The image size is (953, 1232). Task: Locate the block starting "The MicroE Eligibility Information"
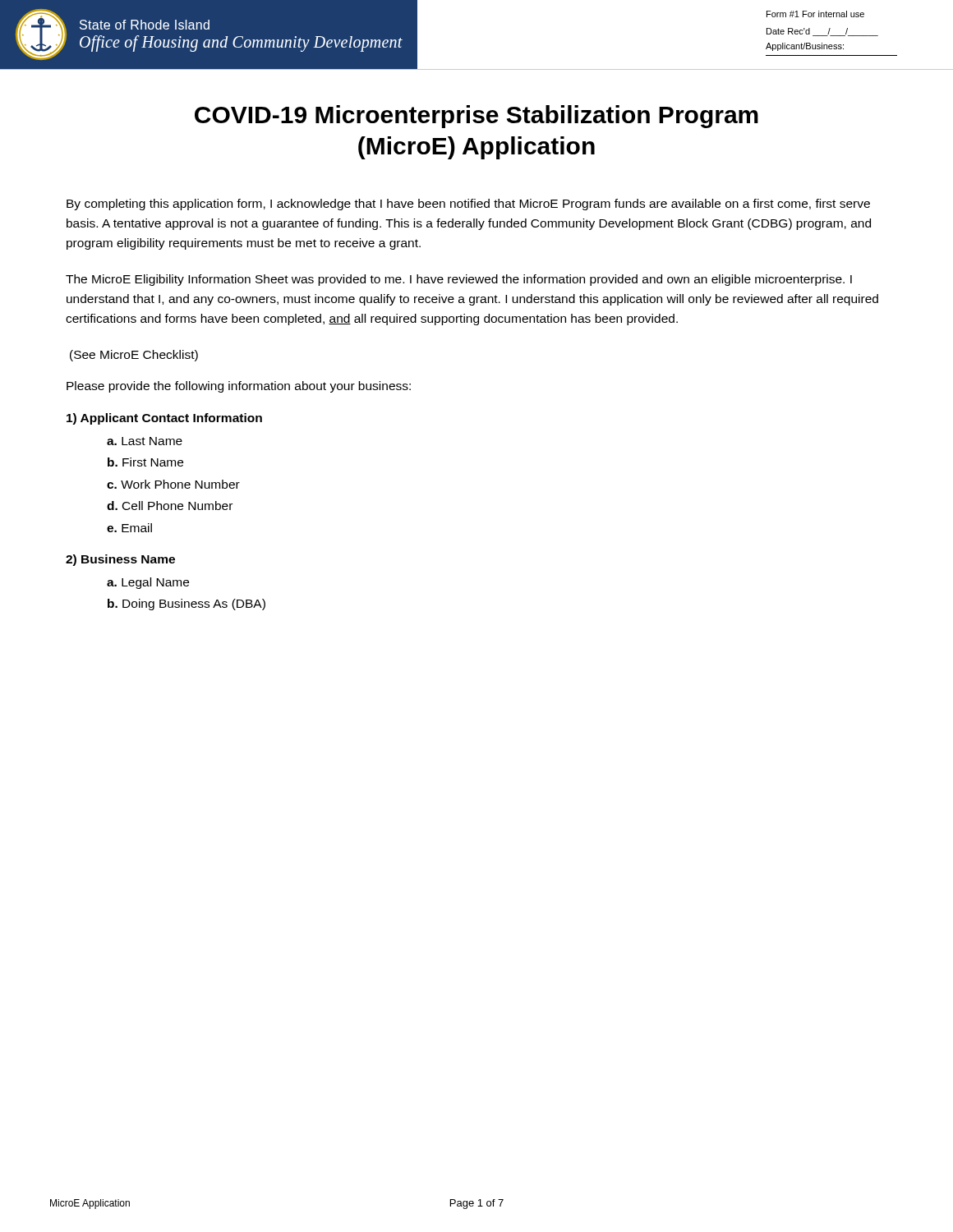tap(472, 299)
